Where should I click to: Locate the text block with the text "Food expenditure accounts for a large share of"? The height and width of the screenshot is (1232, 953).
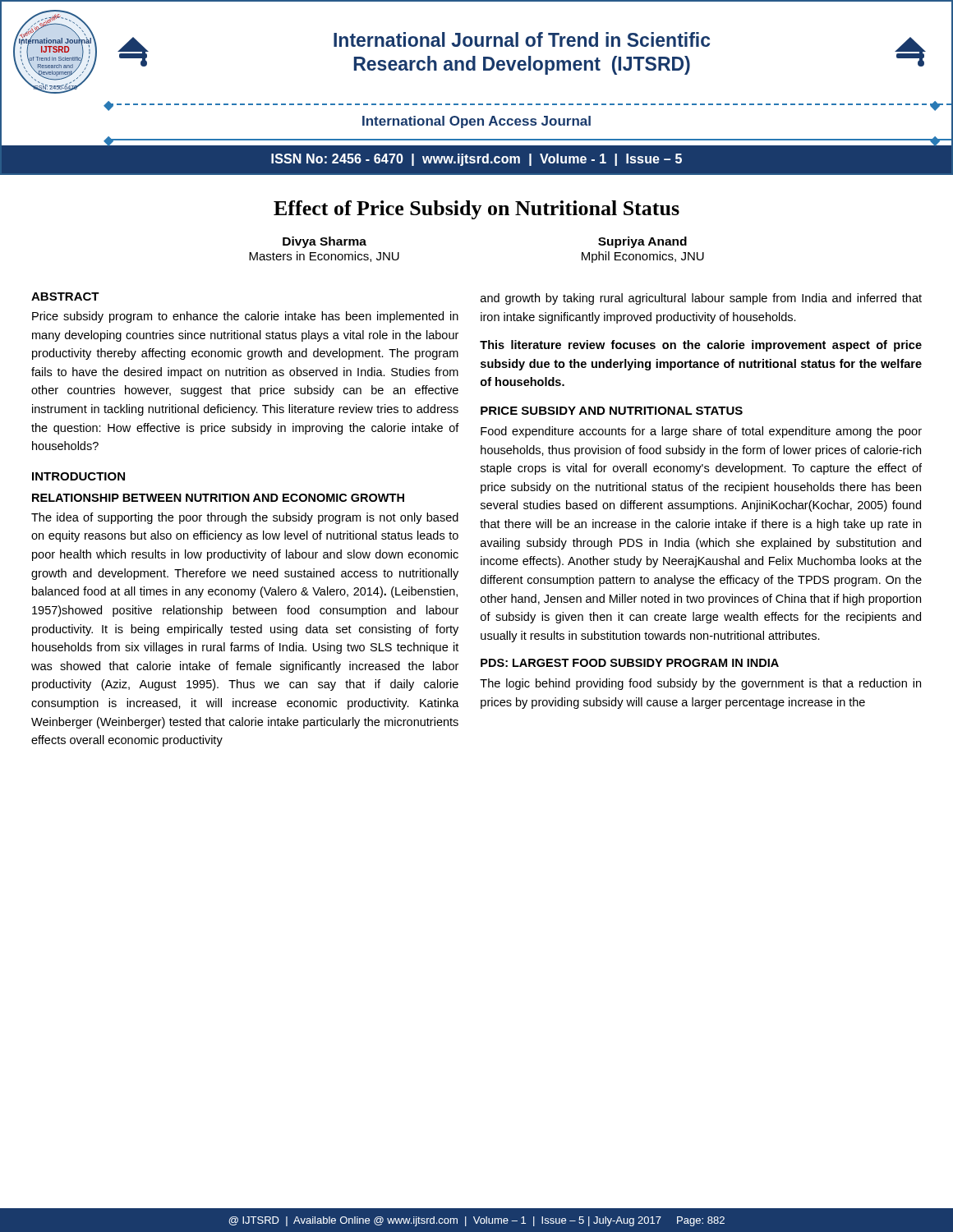[x=701, y=533]
